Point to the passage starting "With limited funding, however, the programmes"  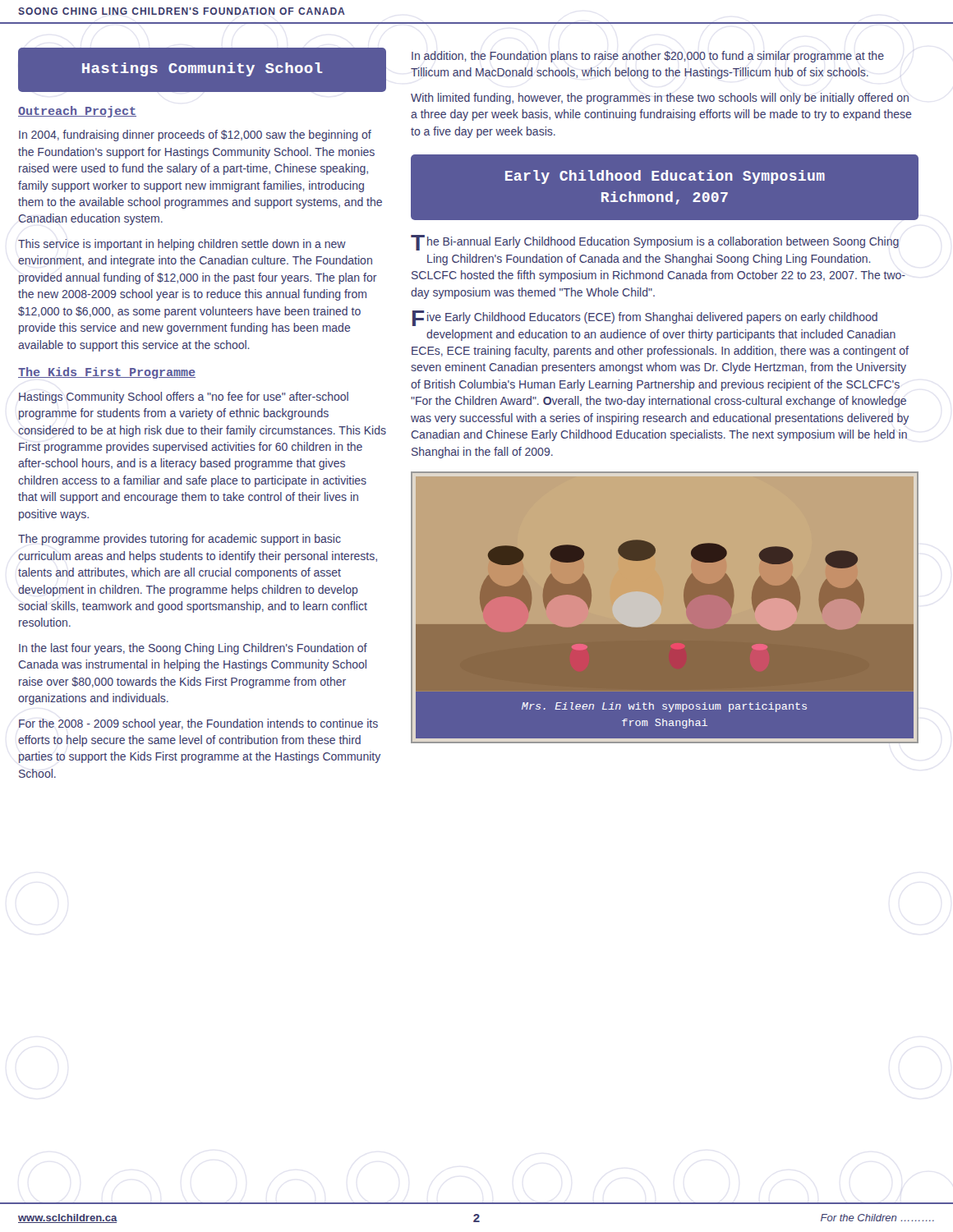click(661, 114)
